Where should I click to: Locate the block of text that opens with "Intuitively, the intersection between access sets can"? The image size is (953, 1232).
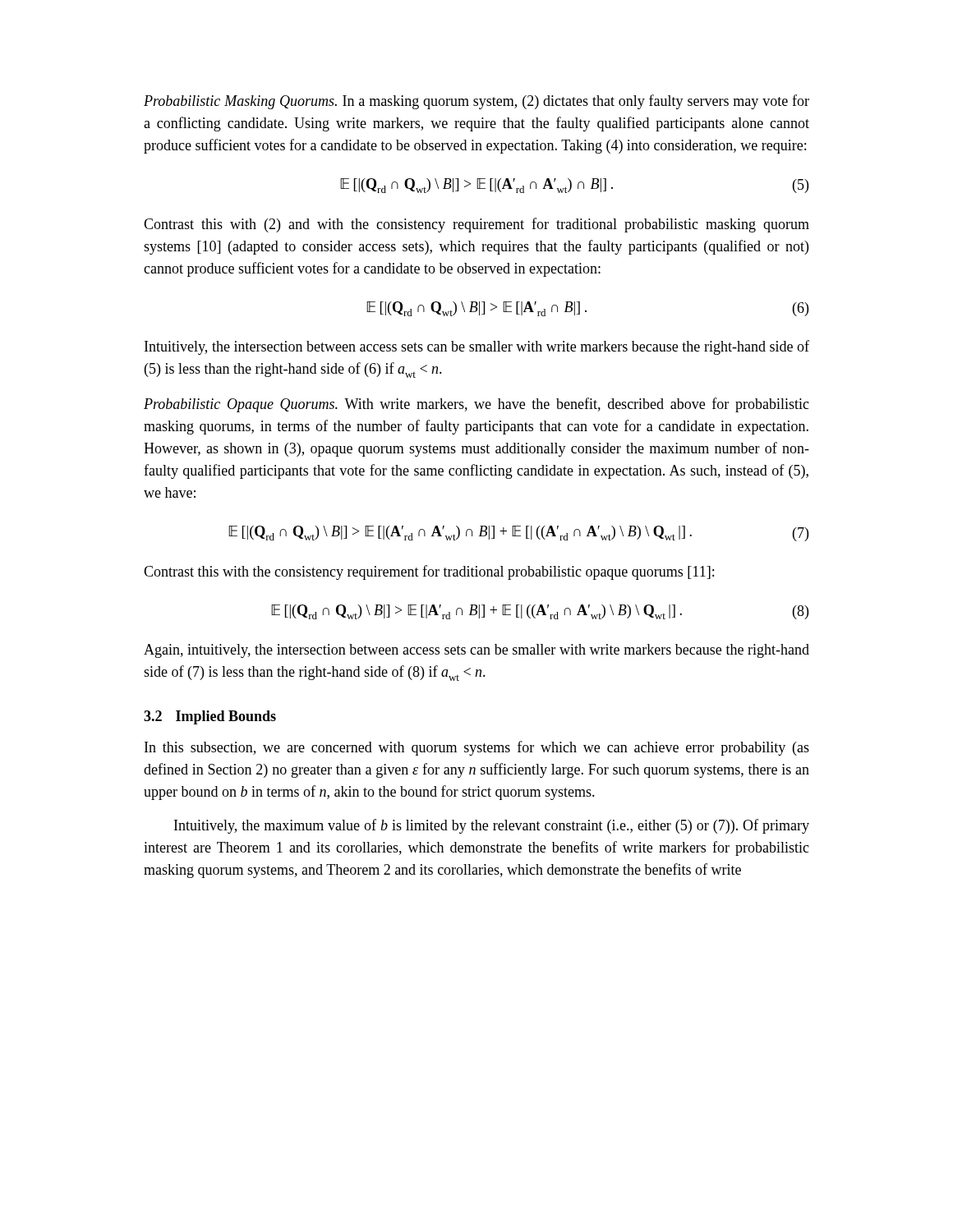coord(476,359)
